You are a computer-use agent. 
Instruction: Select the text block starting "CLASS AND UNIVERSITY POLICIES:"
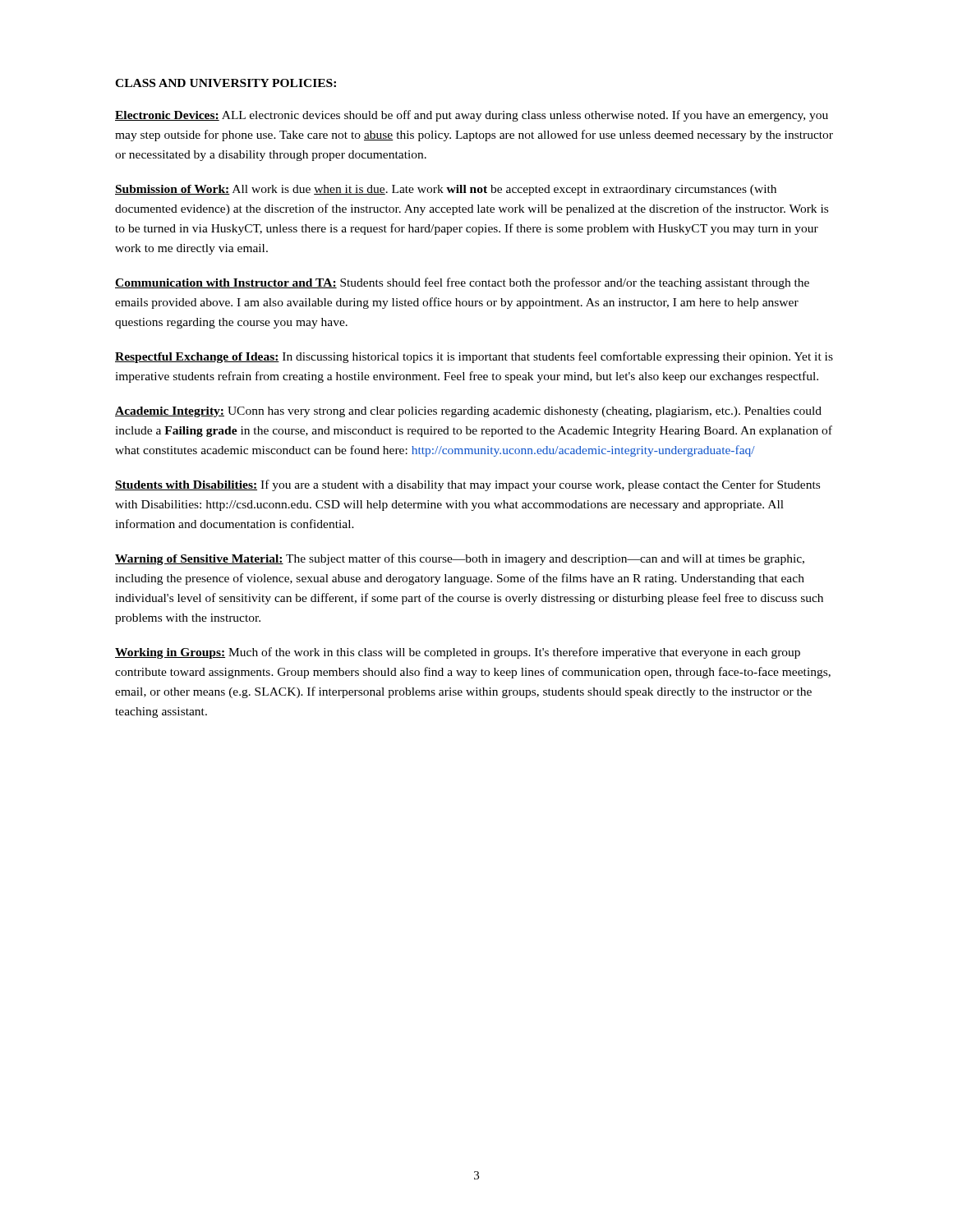tap(226, 83)
